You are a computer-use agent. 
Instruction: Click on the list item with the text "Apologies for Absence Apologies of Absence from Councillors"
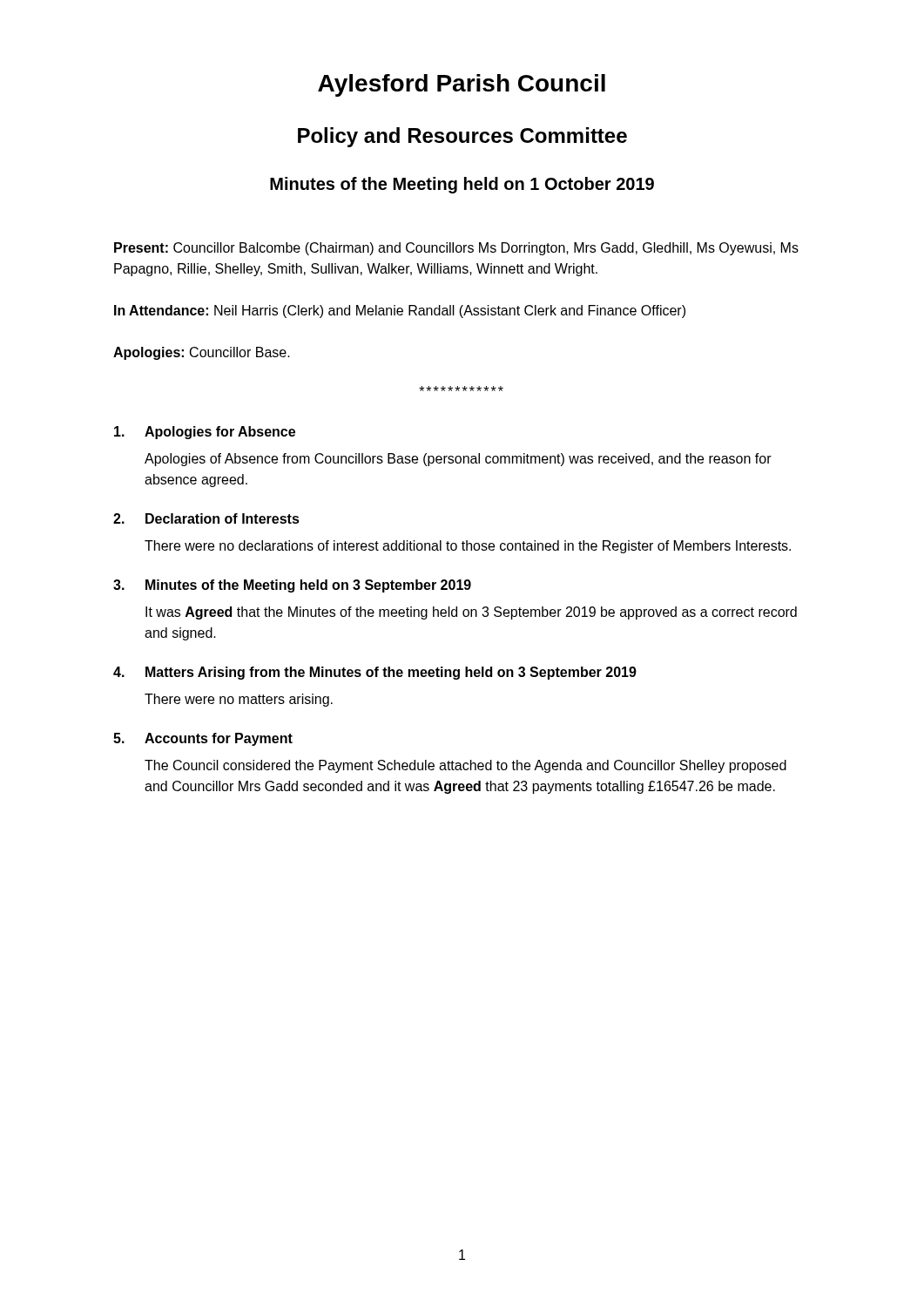[462, 457]
